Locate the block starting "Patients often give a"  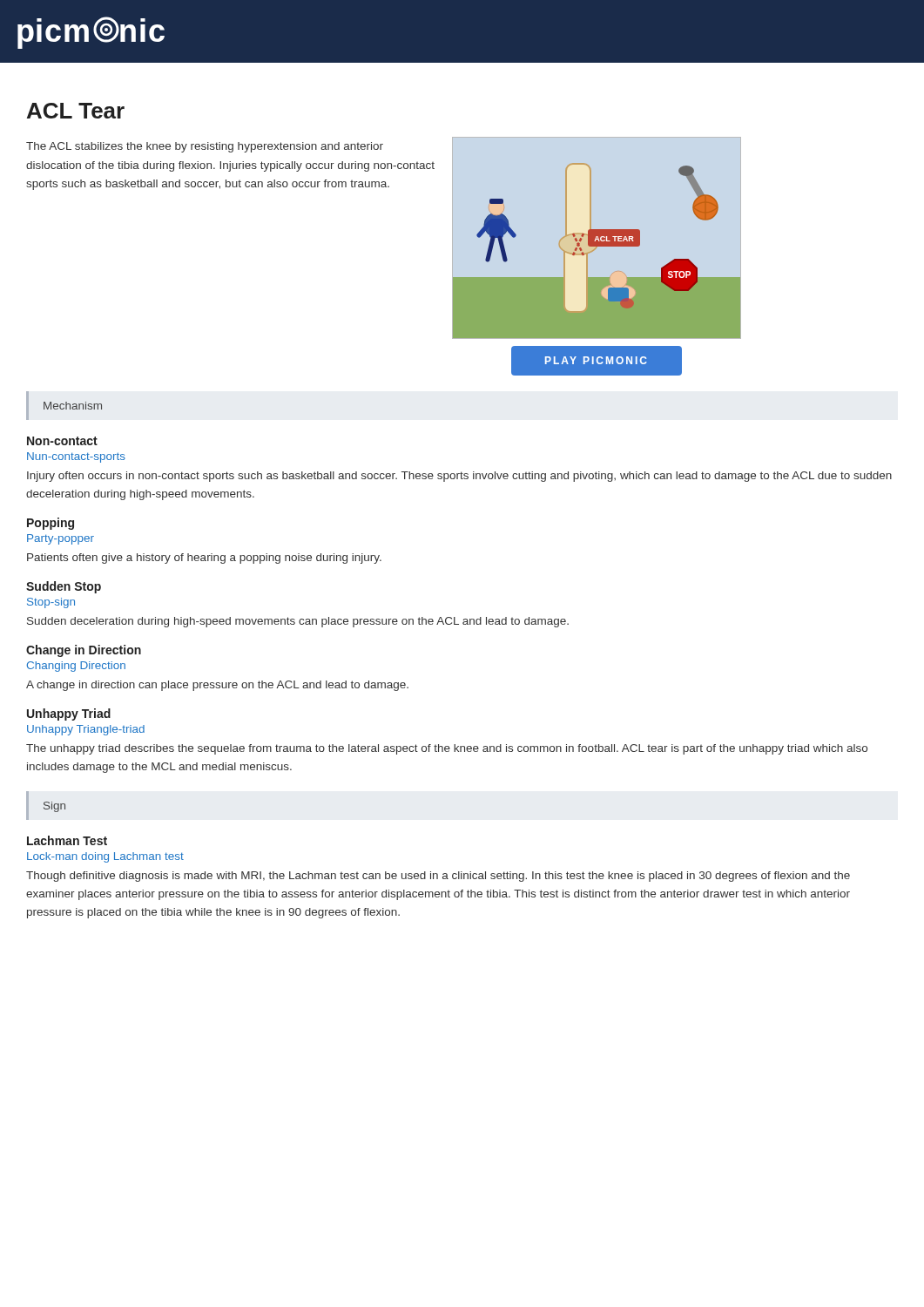pyautogui.click(x=204, y=557)
